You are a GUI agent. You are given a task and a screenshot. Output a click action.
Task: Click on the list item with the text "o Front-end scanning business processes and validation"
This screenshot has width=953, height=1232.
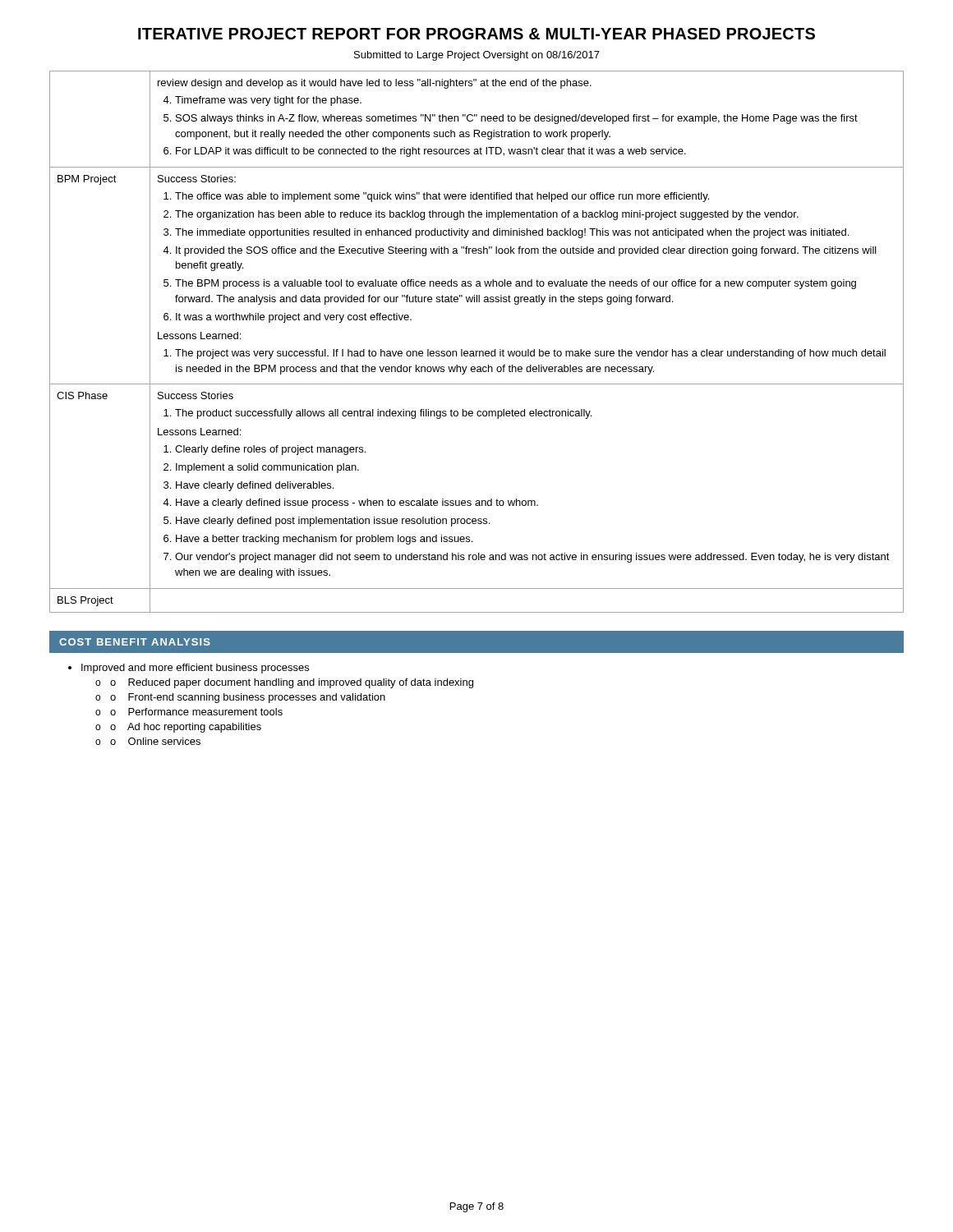pyautogui.click(x=240, y=698)
